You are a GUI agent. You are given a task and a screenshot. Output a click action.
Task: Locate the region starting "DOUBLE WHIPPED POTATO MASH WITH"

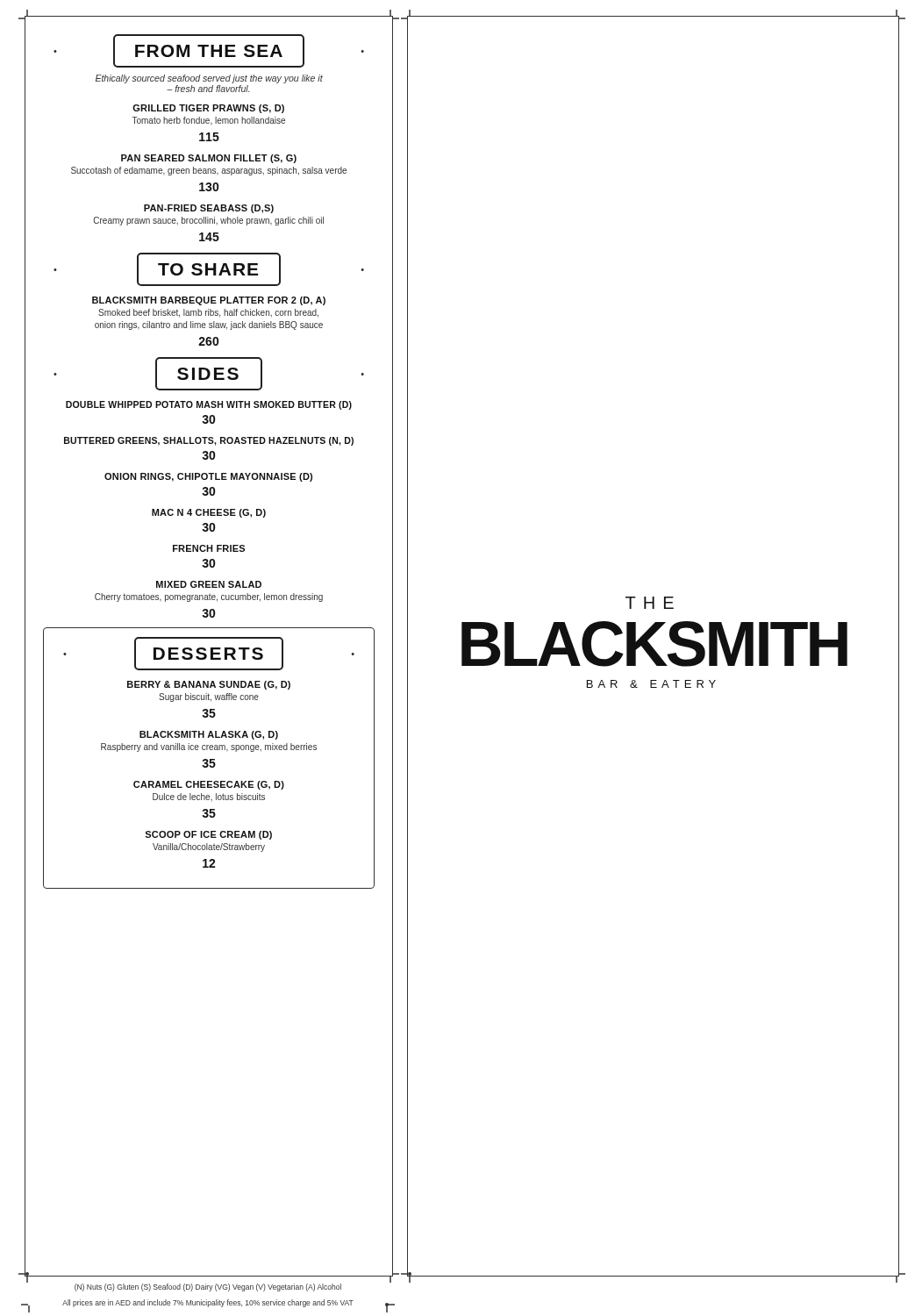coord(209,413)
